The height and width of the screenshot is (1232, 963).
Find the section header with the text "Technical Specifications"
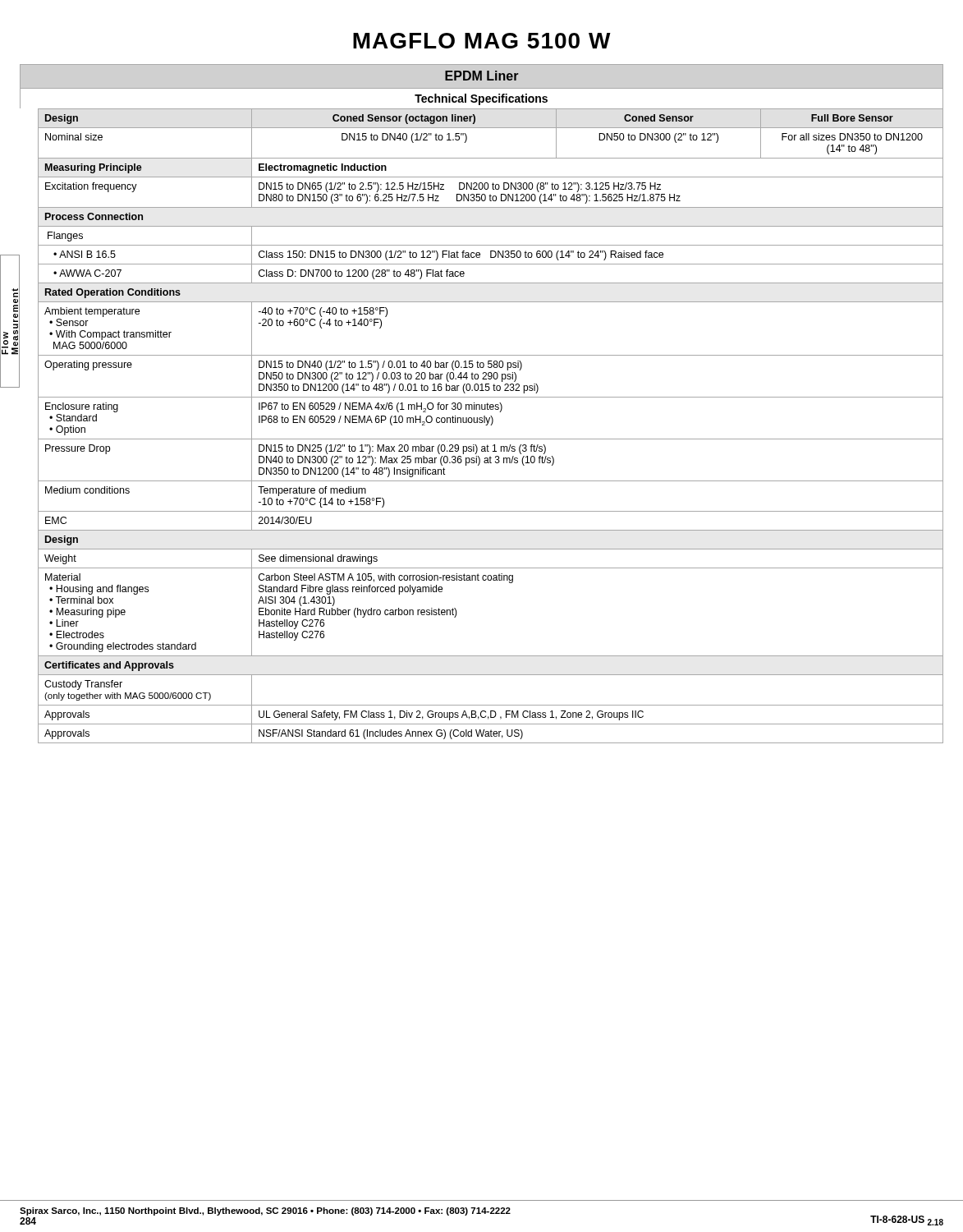pyautogui.click(x=482, y=99)
